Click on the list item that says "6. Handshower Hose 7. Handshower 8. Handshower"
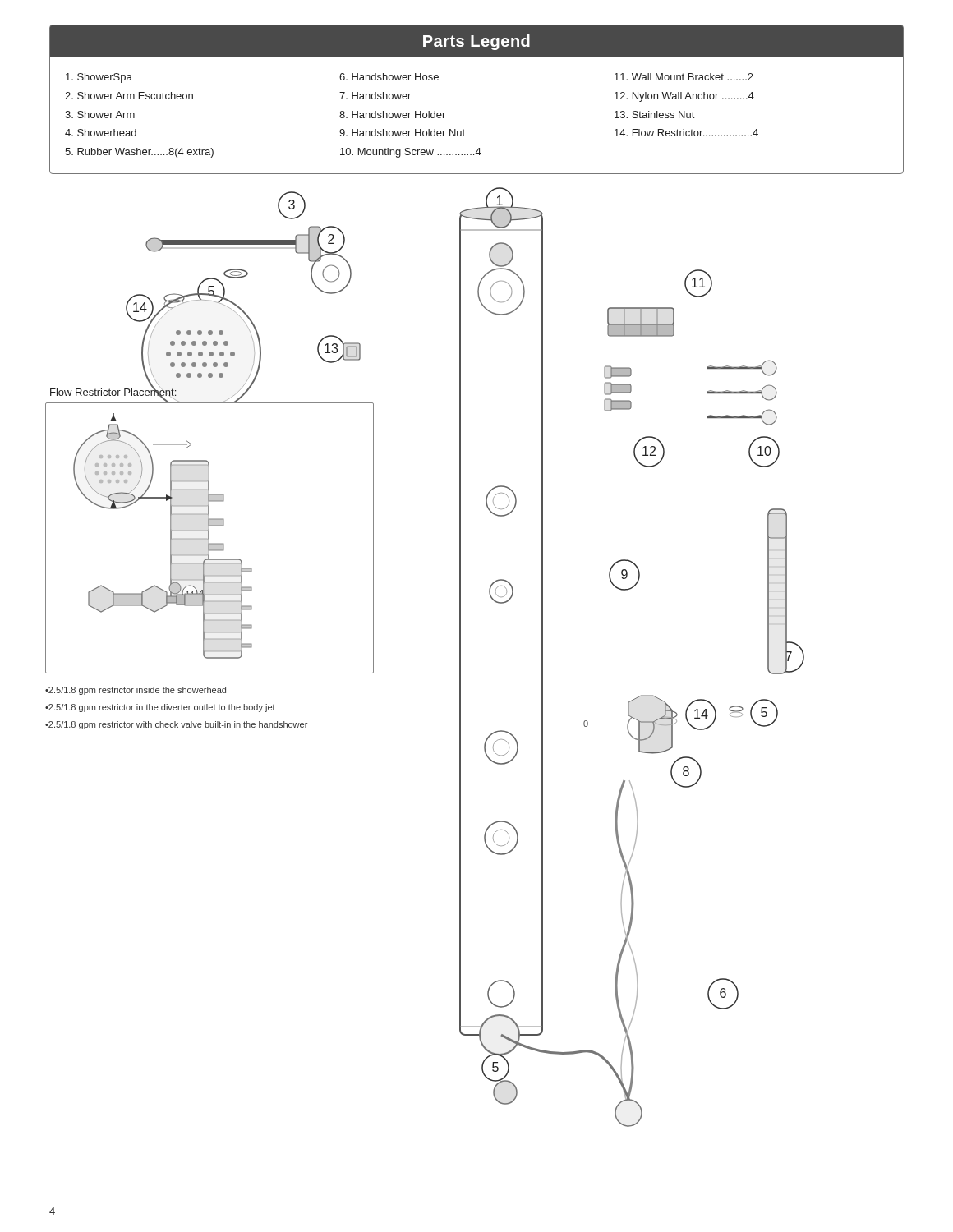Image resolution: width=953 pixels, height=1232 pixels. click(389, 77)
